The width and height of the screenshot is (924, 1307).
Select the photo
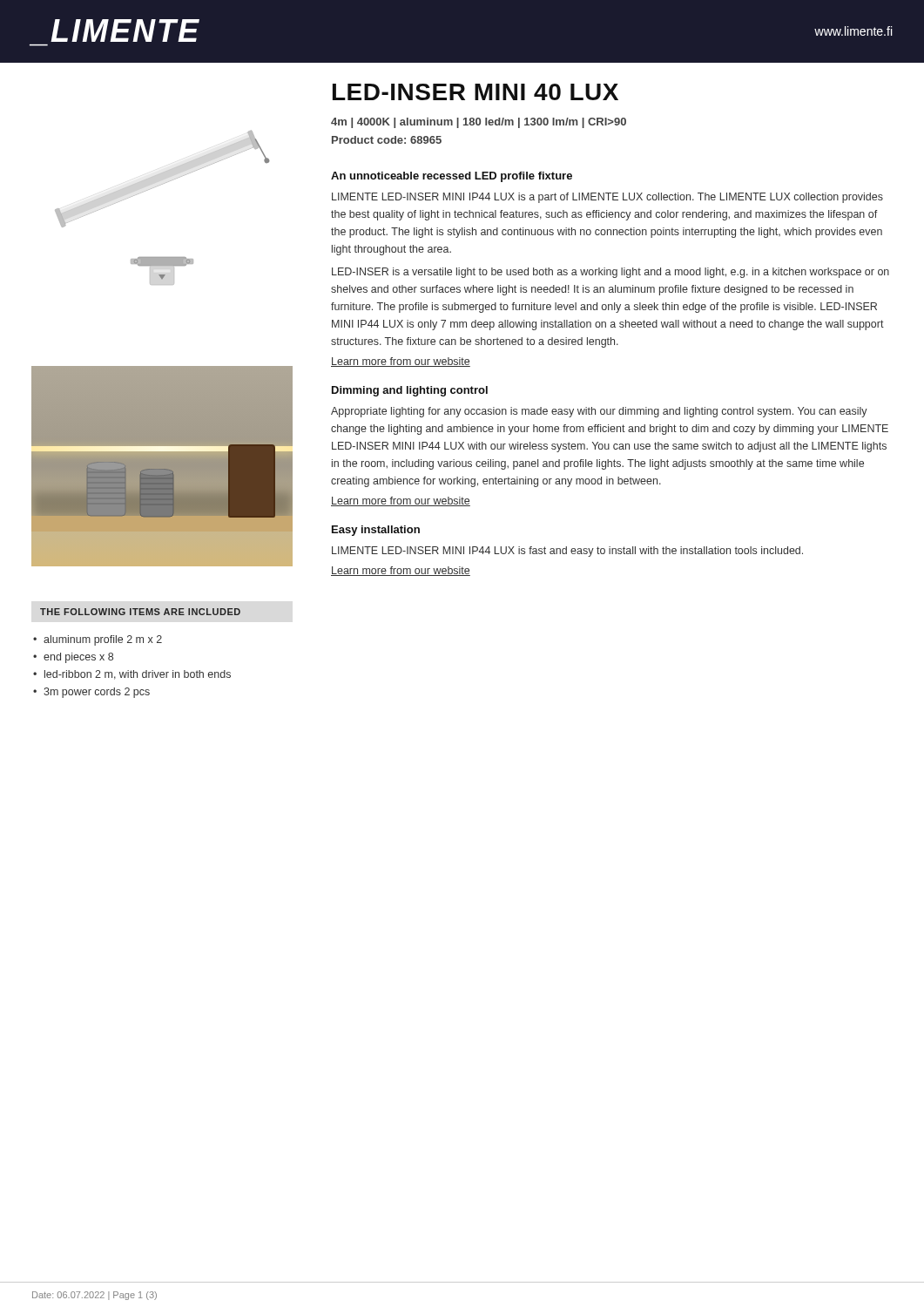(162, 466)
